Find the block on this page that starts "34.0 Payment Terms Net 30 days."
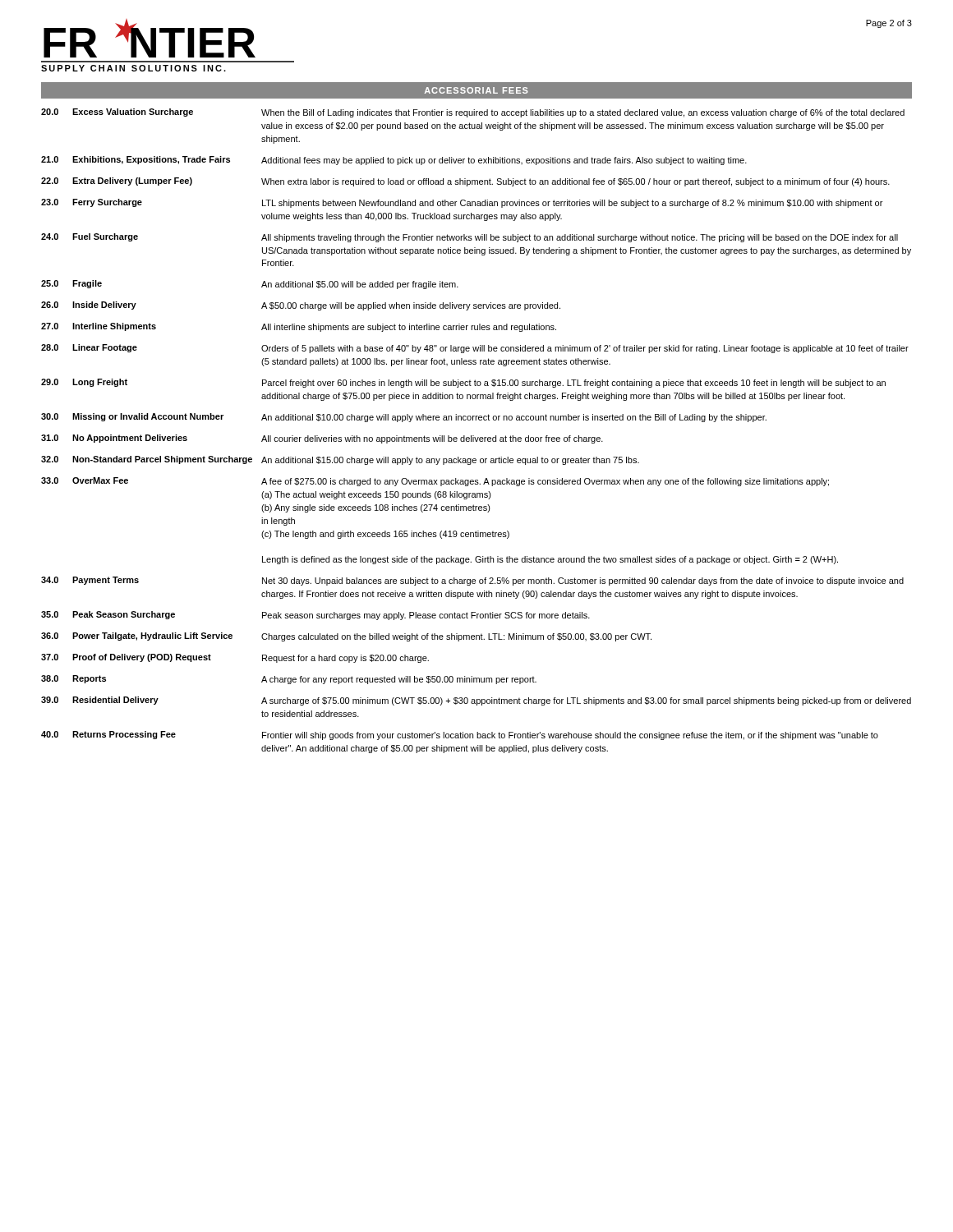This screenshot has width=953, height=1232. tap(476, 588)
